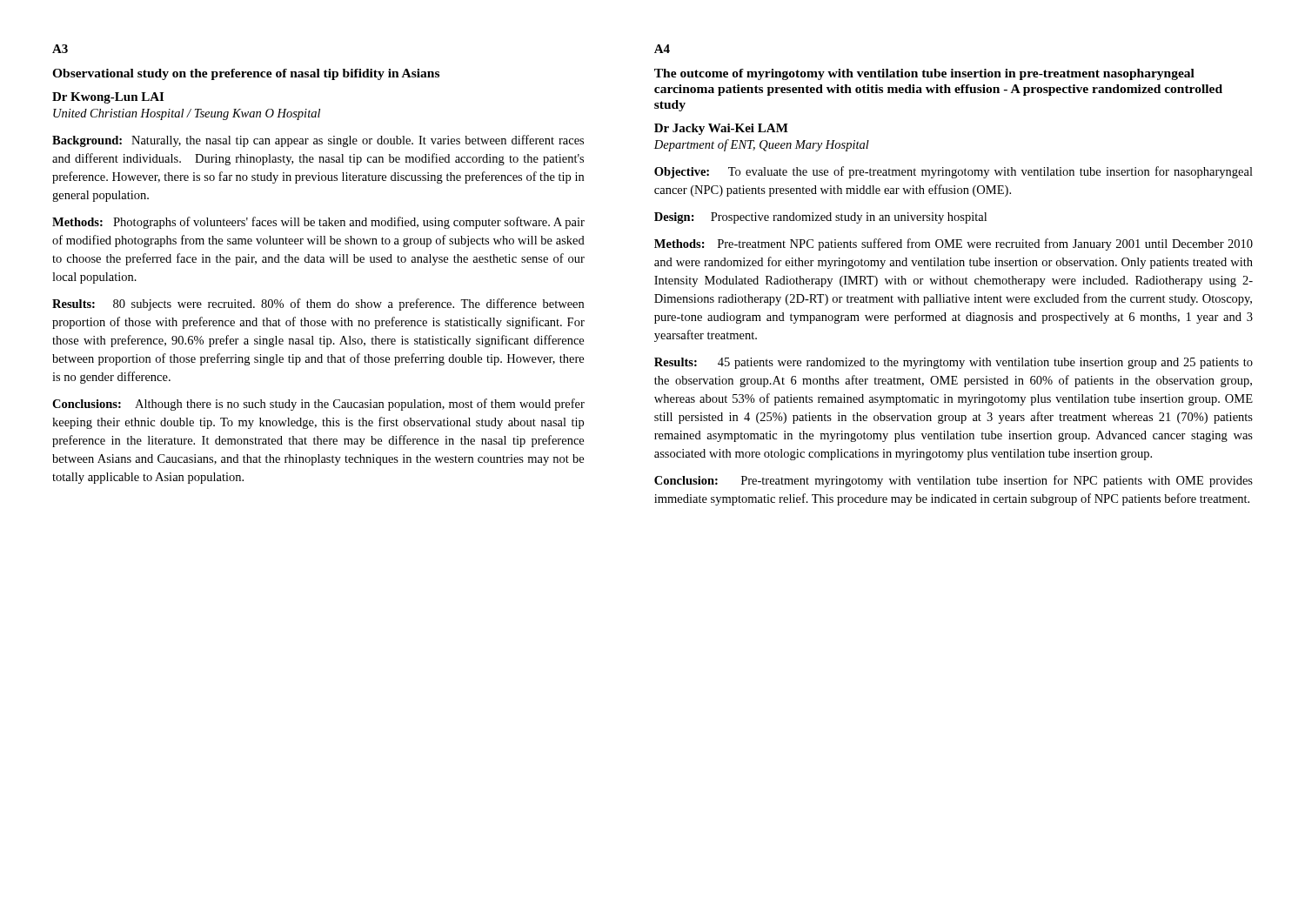Navigate to the passage starting "Dr Kwong-Lun LAI"

click(108, 97)
